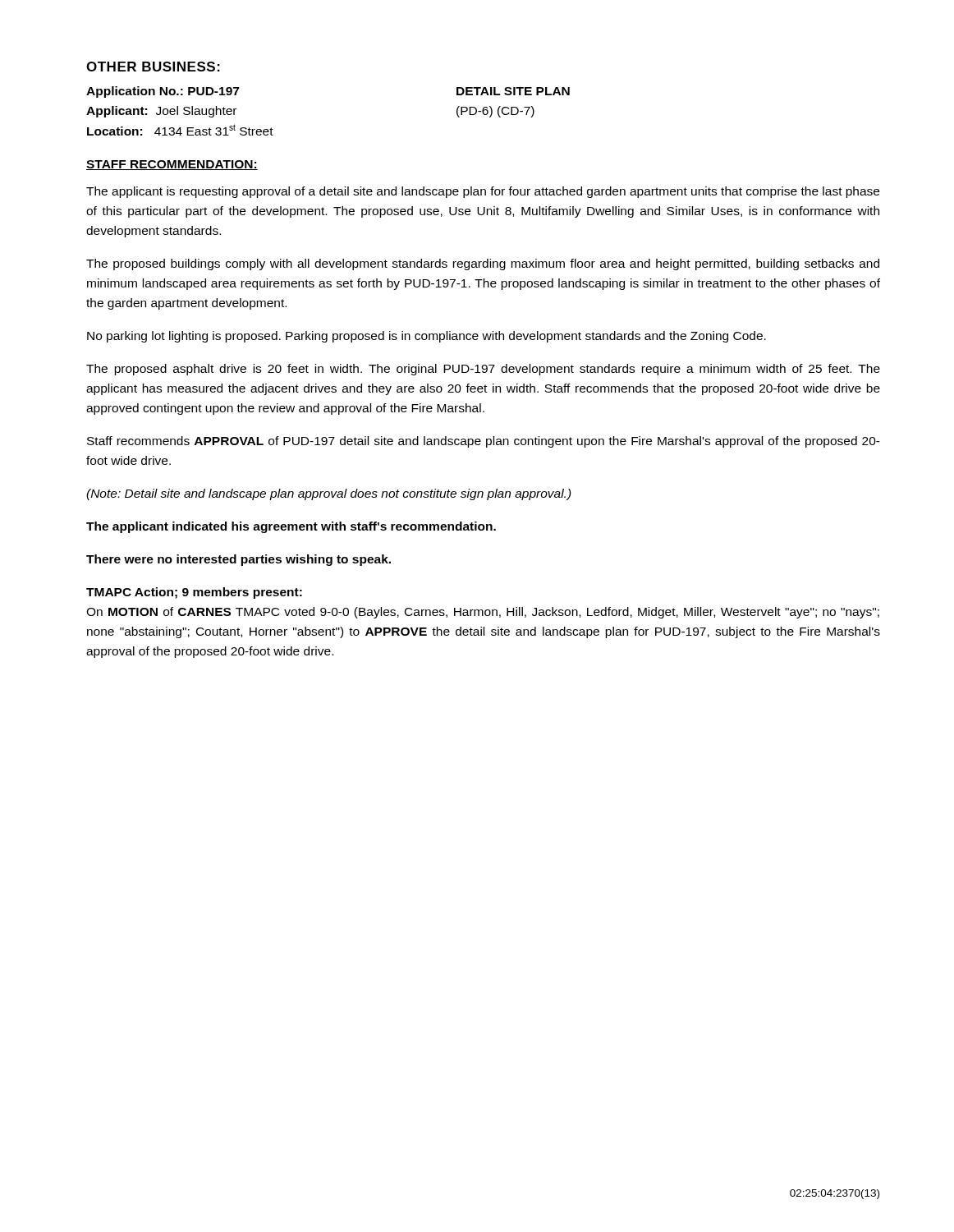The image size is (954, 1232).
Task: Click on the passage starting "The proposed asphalt drive is 20"
Action: (483, 388)
